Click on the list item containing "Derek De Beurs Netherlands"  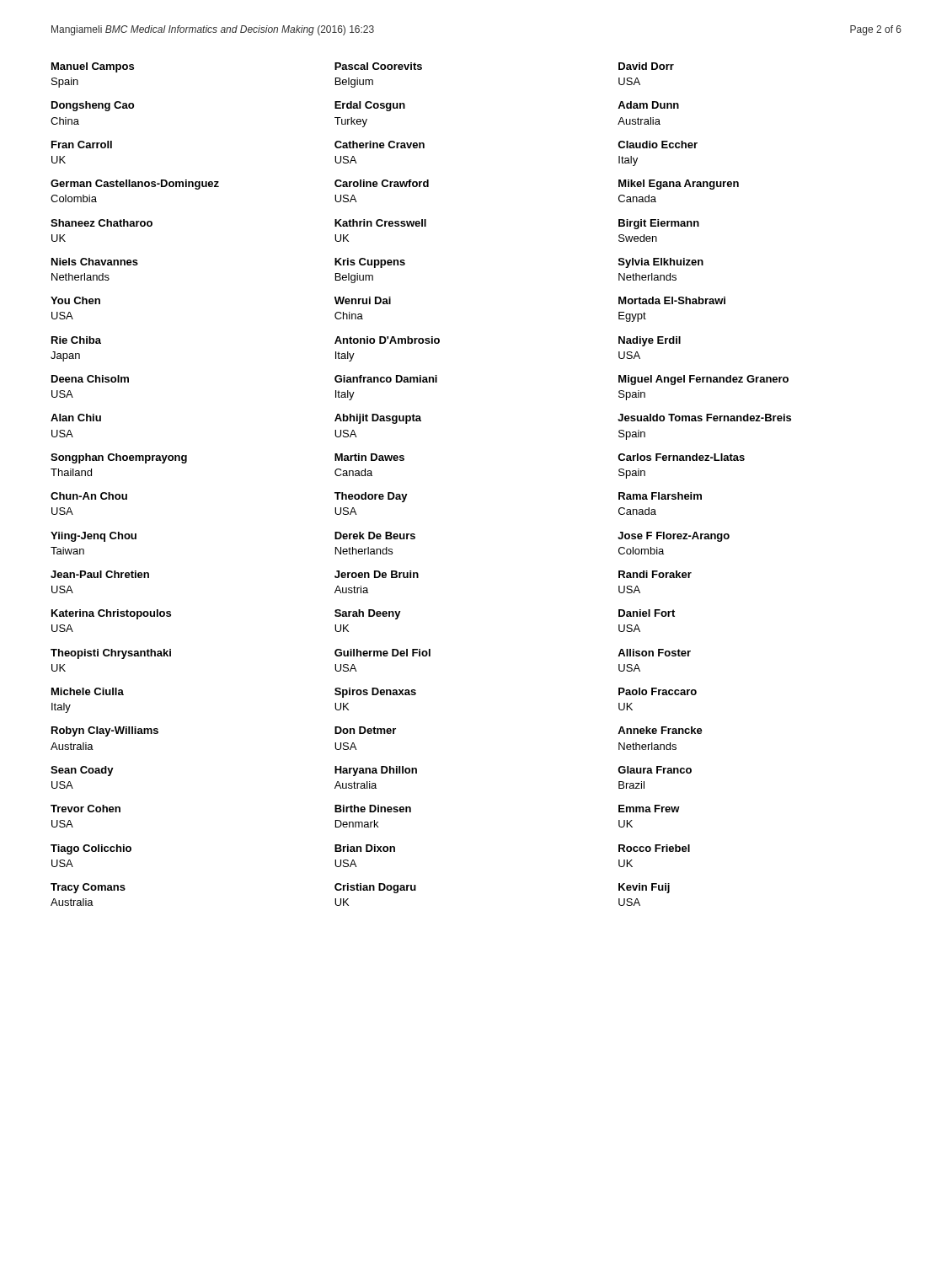(x=375, y=536)
